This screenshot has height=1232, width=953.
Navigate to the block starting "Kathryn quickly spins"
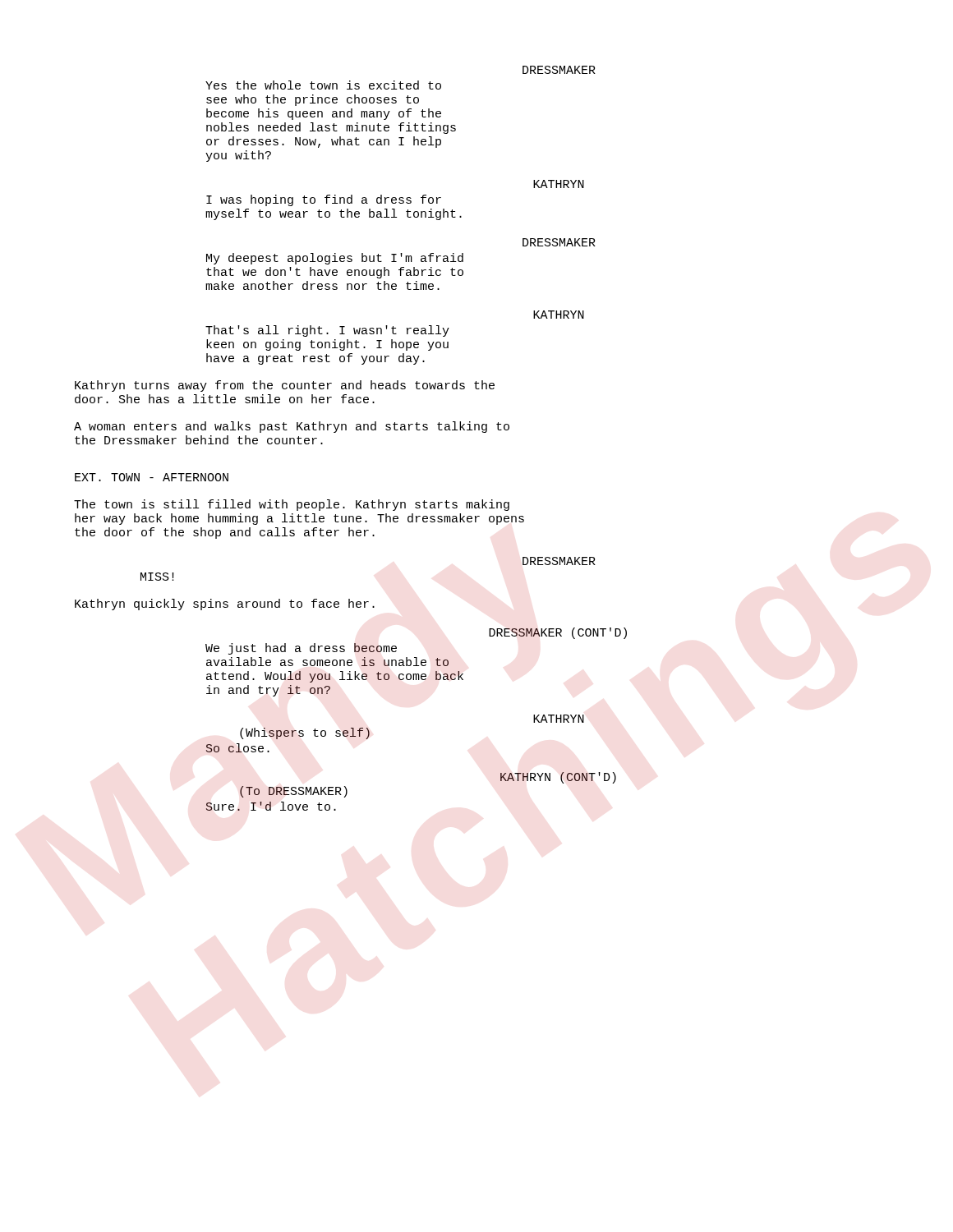[x=225, y=605]
